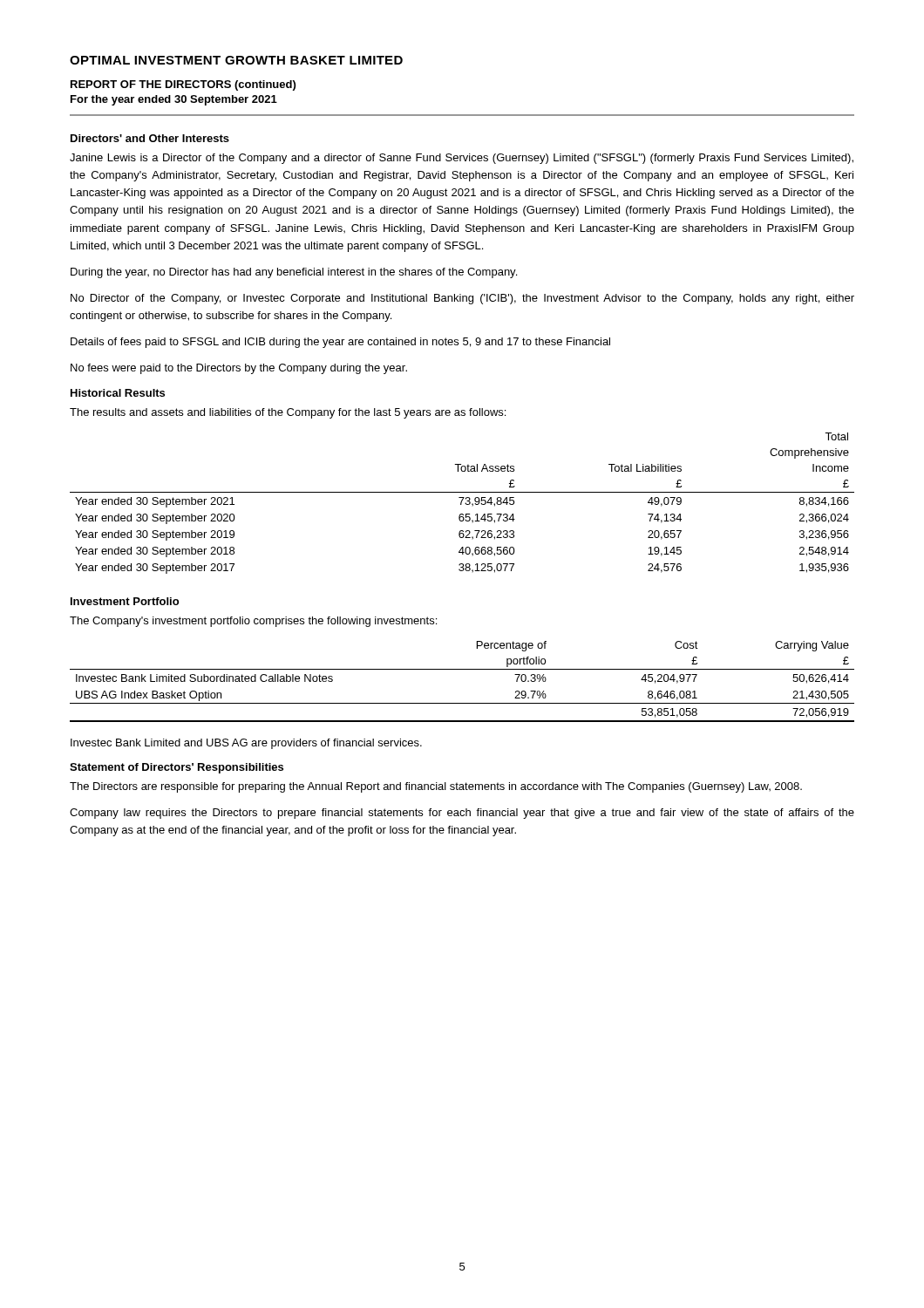Select the block starting "Janine Lewis is a Director"

tap(462, 201)
